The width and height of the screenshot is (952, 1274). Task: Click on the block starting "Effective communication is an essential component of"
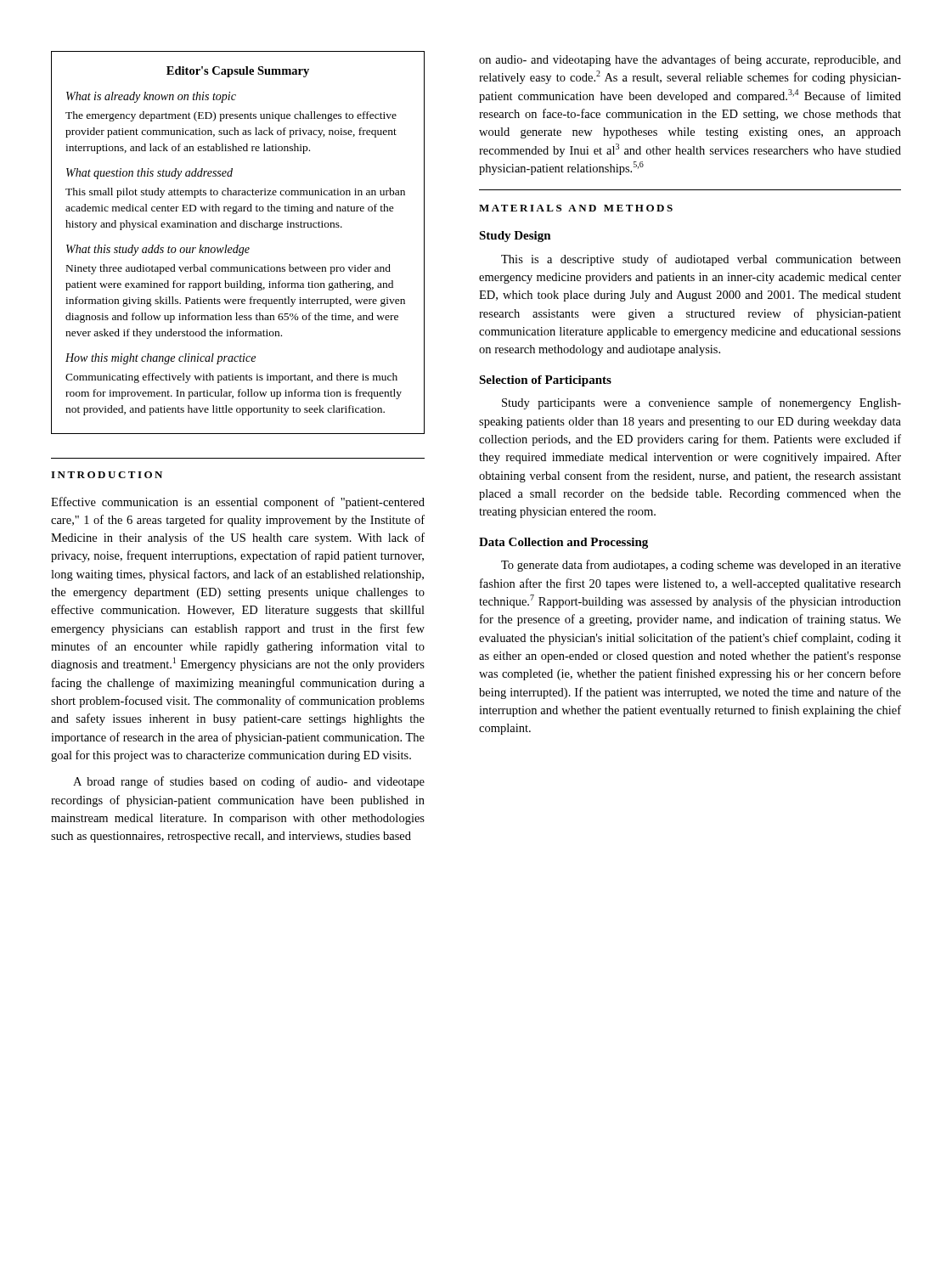238,629
